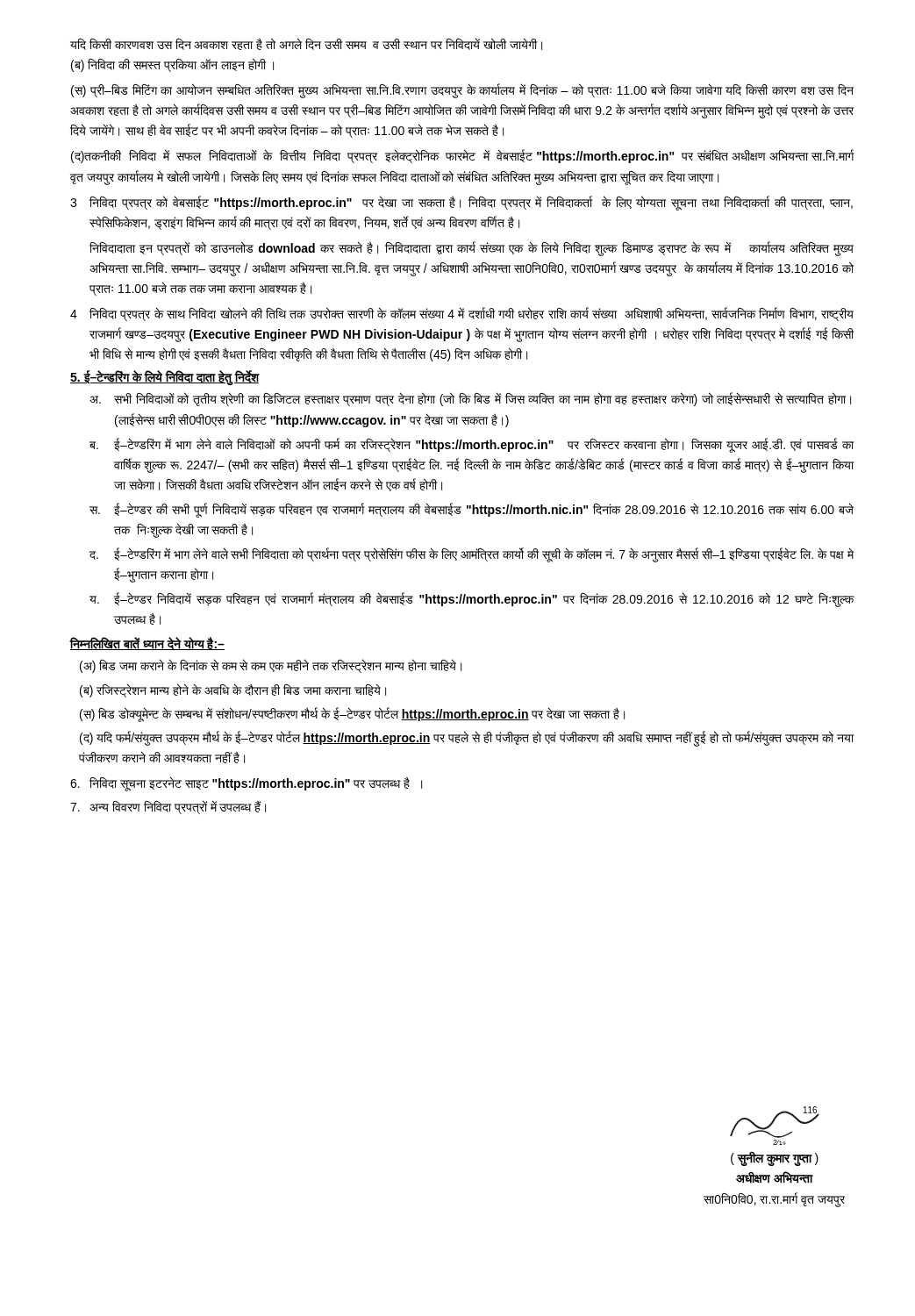Viewport: 915px width, 1316px height.
Task: Locate the section header with the text "5. ई–टेन्डरिंग के"
Action: coord(164,378)
